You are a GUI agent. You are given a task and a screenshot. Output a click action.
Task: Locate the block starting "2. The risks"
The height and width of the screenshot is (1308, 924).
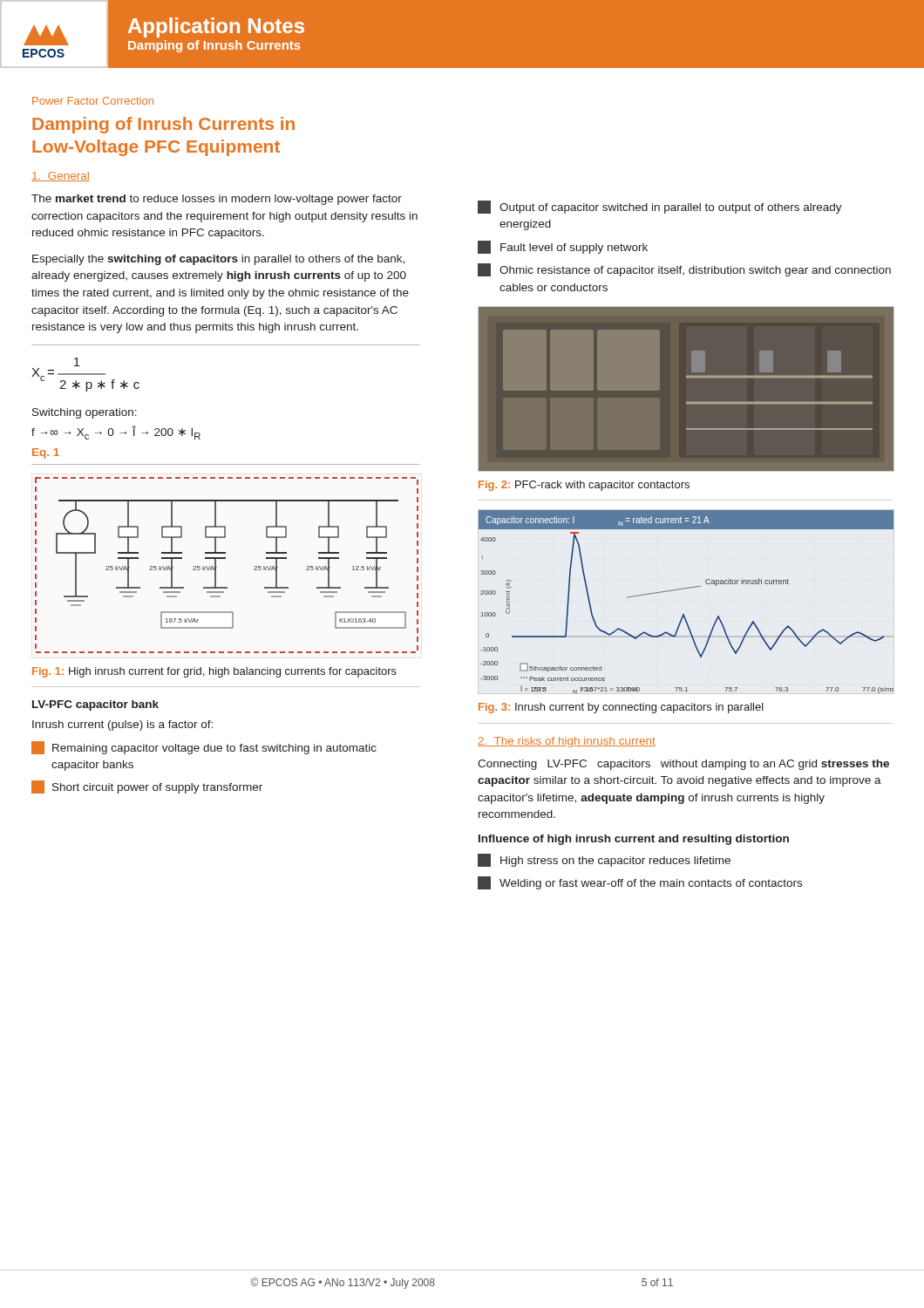point(567,740)
